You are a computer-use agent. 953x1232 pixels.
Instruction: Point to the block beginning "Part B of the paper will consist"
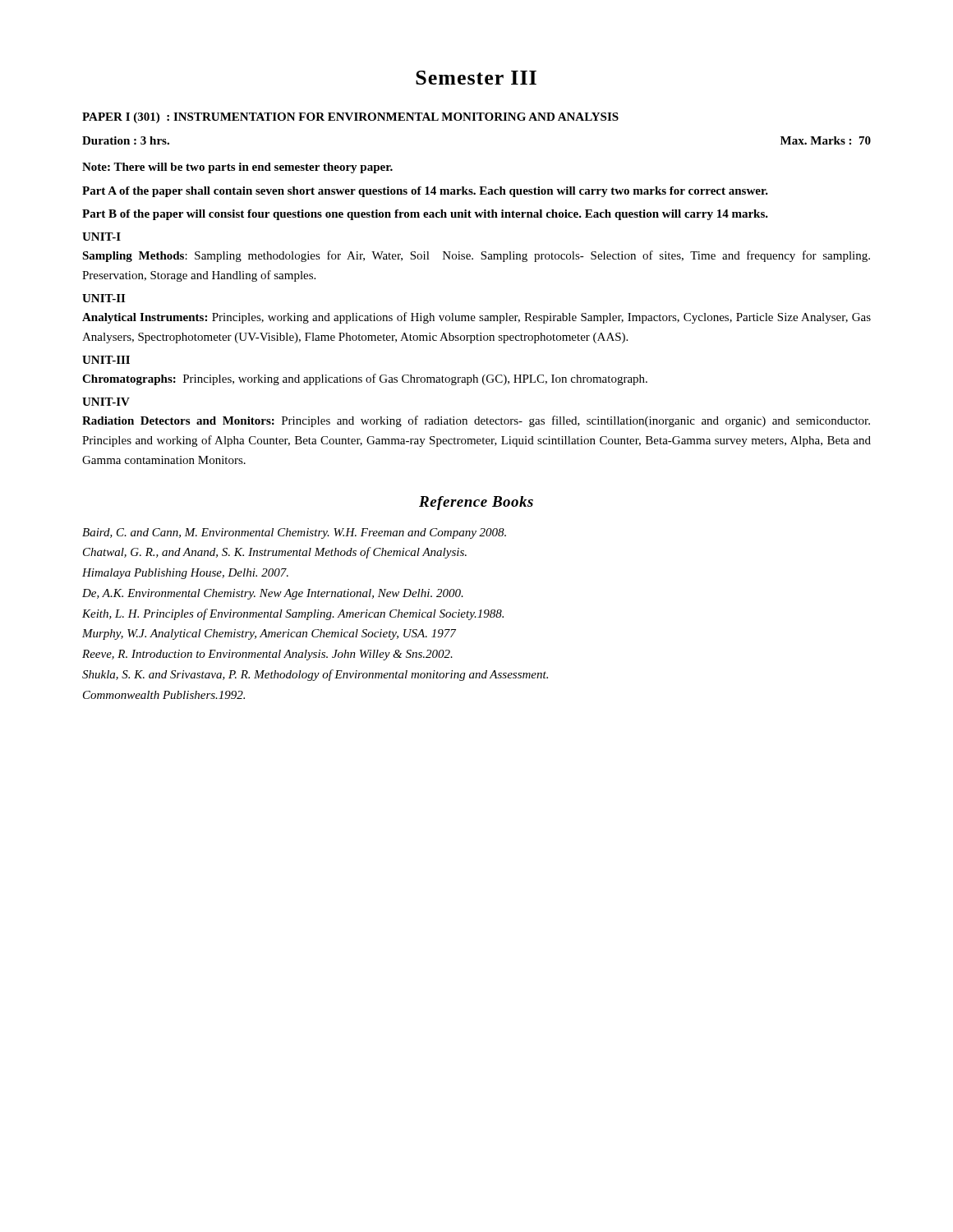point(425,214)
